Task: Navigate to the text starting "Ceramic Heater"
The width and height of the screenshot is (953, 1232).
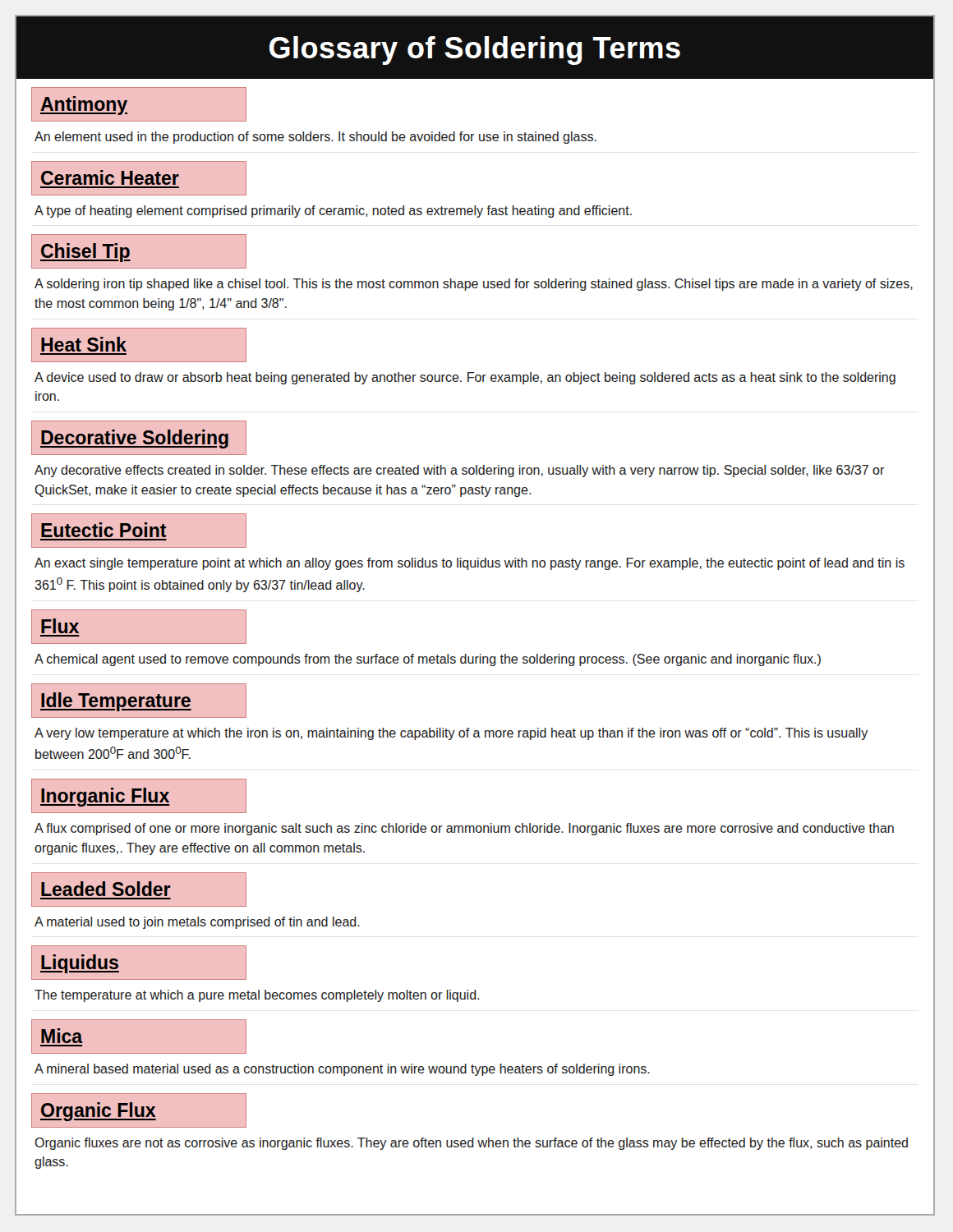Action: tap(110, 178)
